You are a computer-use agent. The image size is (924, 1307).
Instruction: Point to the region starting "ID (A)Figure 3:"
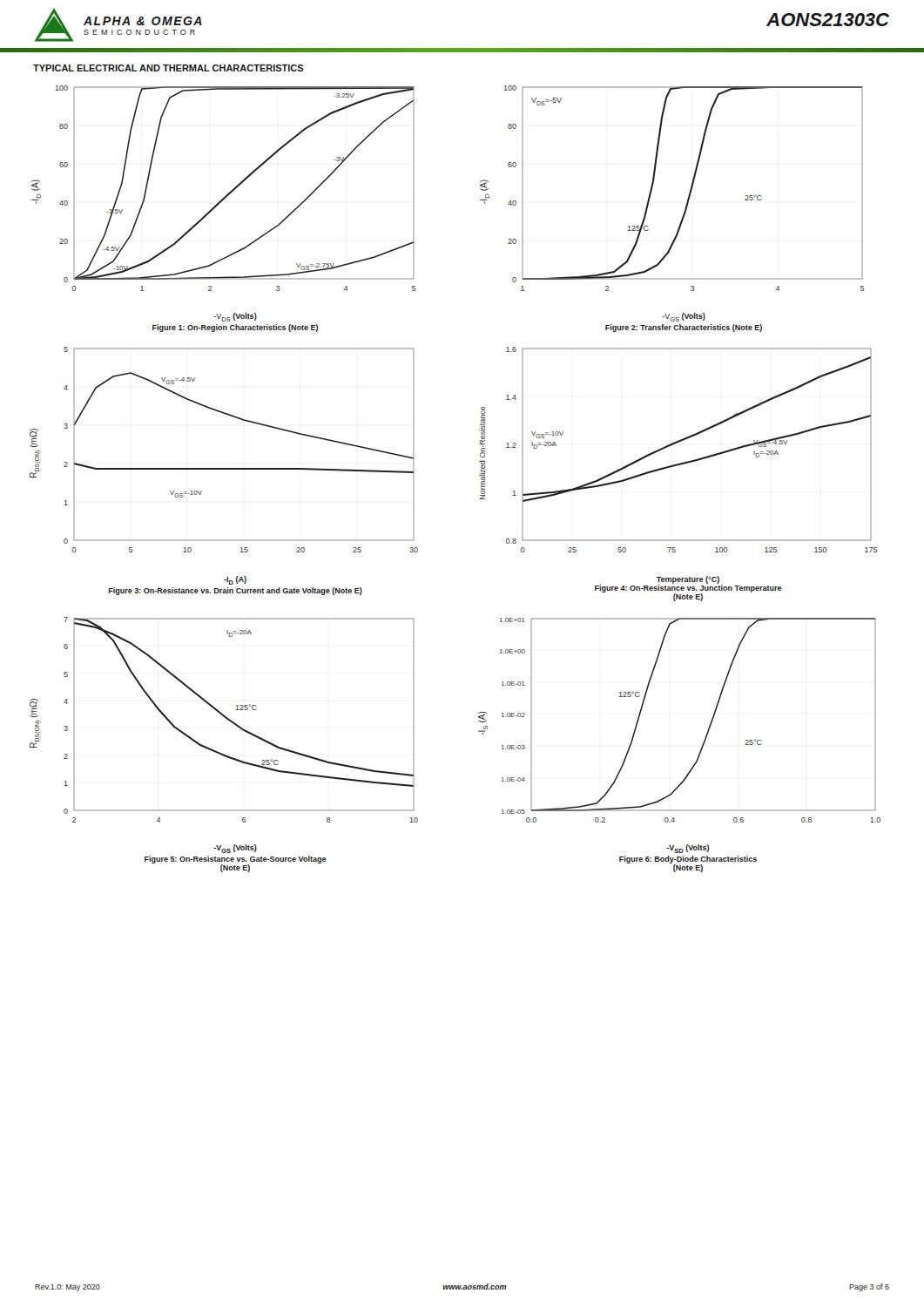(235, 585)
